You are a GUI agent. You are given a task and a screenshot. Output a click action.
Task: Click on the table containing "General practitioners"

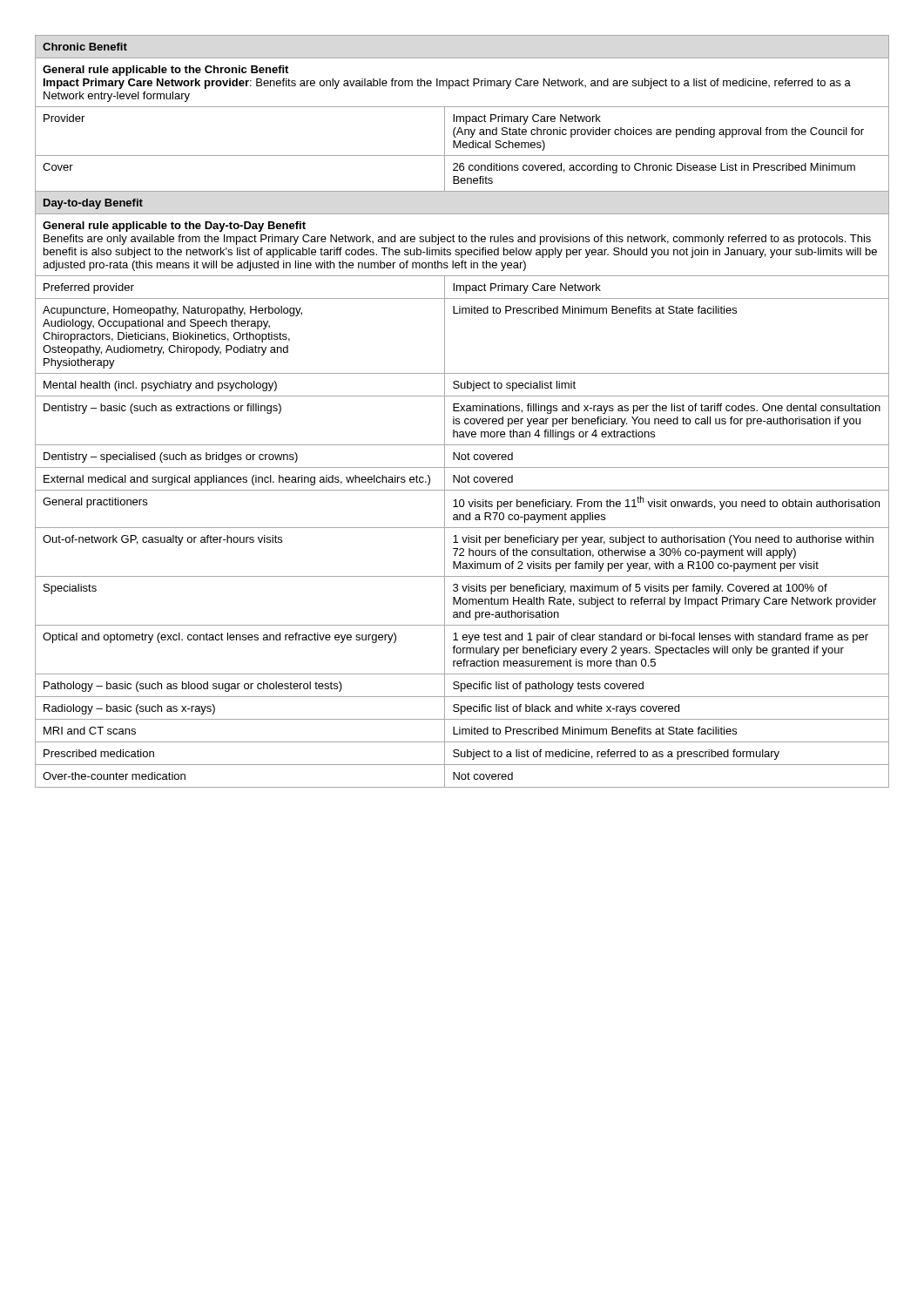pyautogui.click(x=462, y=411)
